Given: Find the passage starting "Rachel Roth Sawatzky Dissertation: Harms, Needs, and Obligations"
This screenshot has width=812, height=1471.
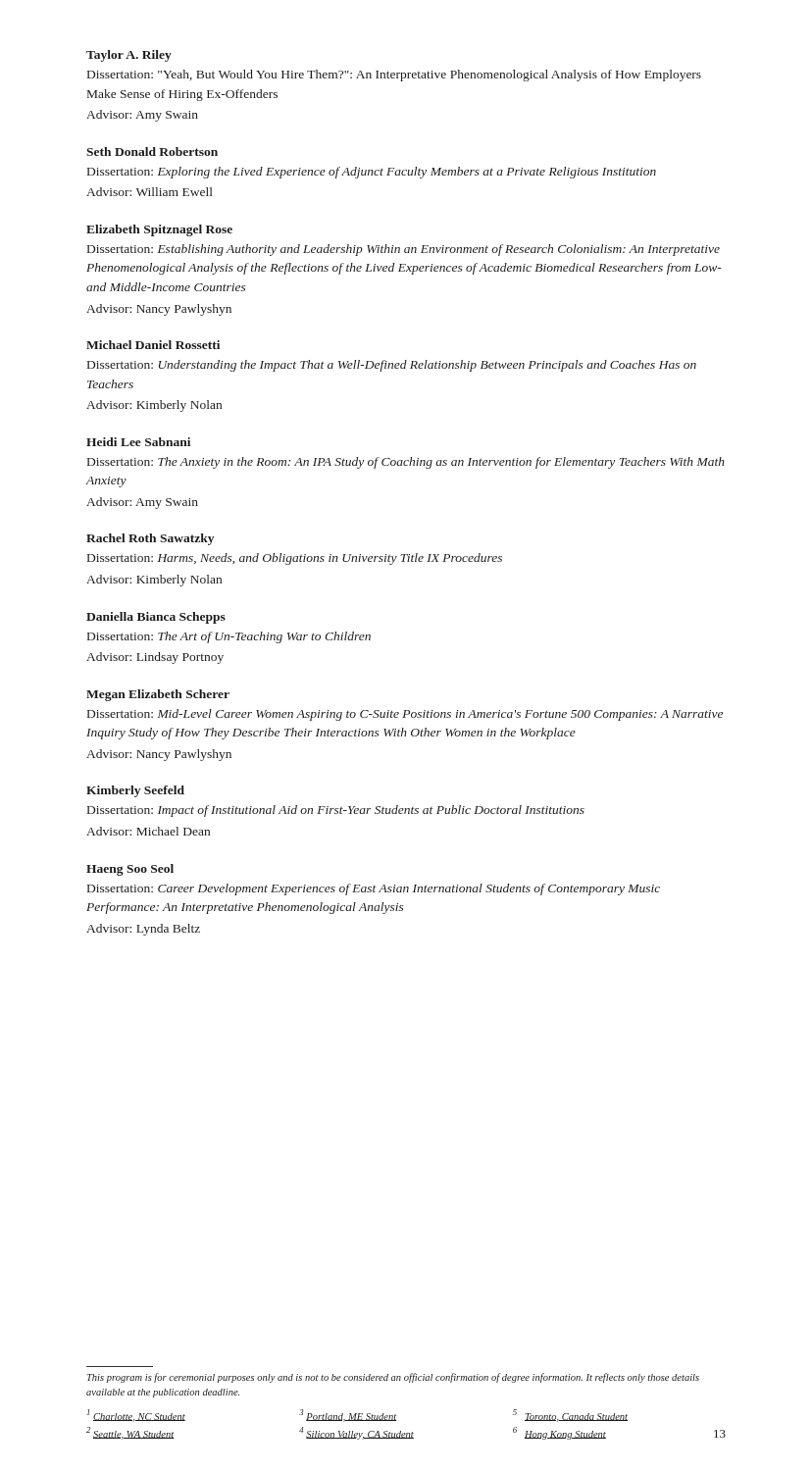Looking at the screenshot, I should [x=406, y=560].
